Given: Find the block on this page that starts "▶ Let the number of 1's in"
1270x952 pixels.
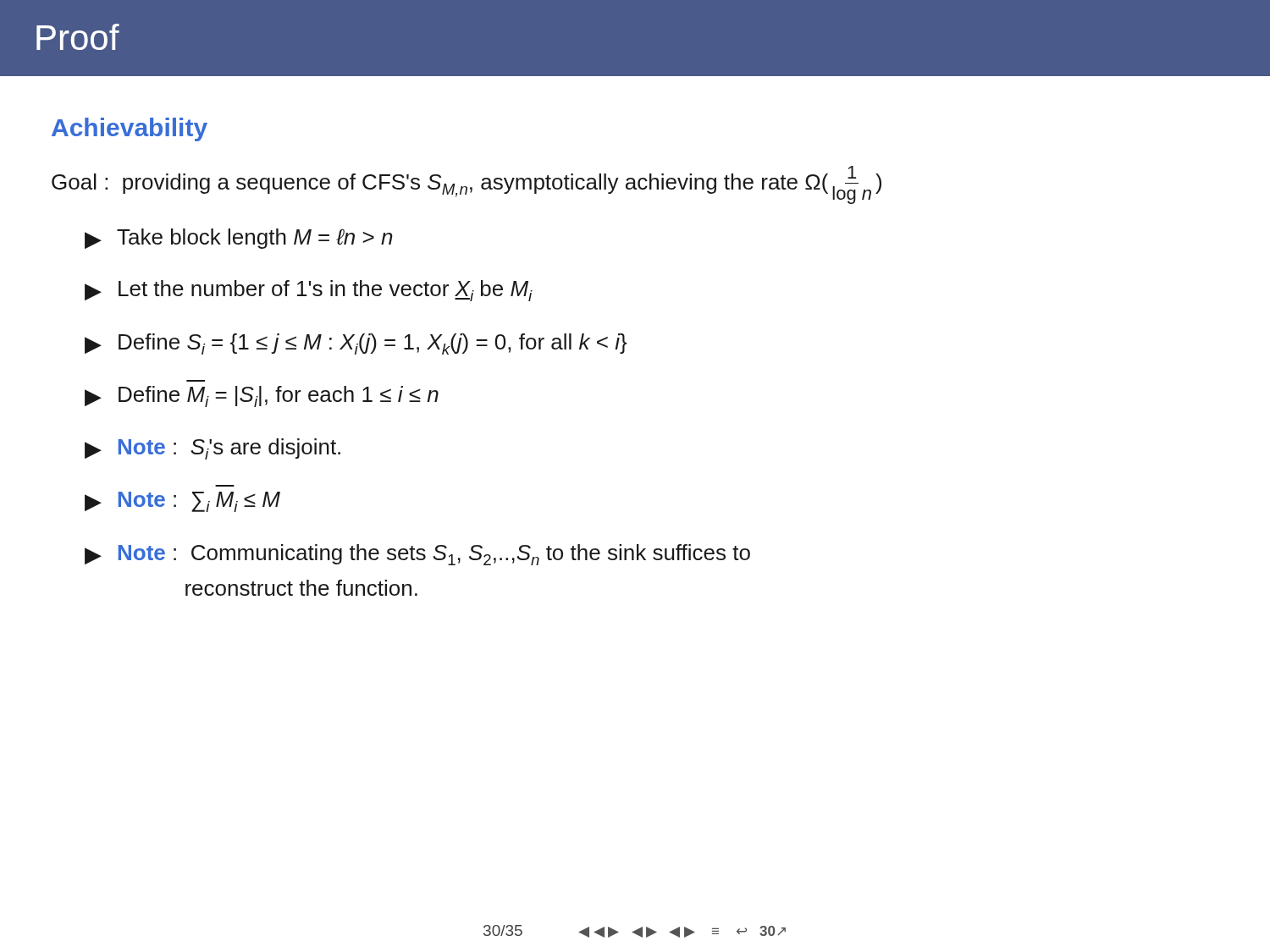Looking at the screenshot, I should click(x=309, y=291).
